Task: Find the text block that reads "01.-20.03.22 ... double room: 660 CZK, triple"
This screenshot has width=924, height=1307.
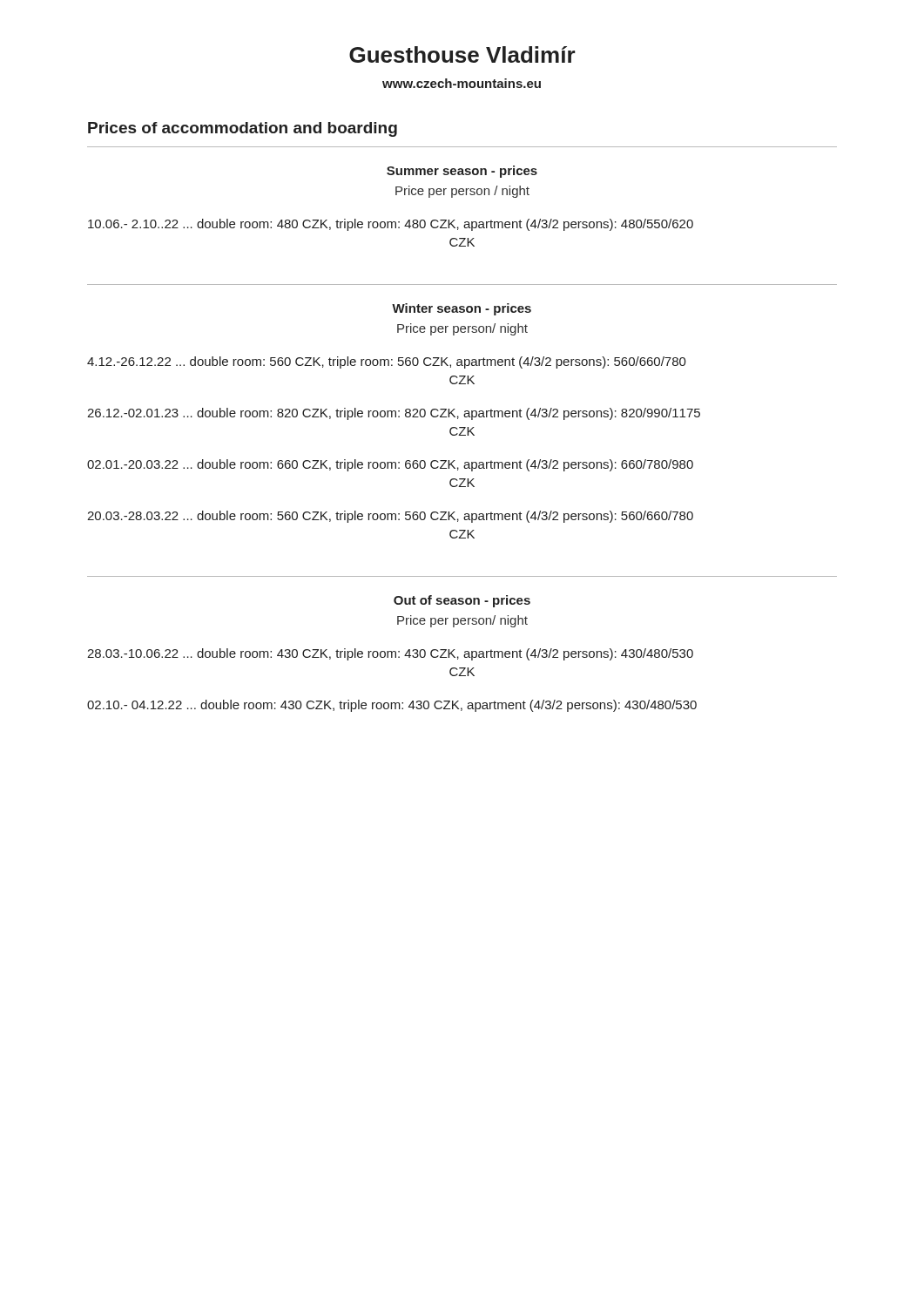Action: [390, 464]
